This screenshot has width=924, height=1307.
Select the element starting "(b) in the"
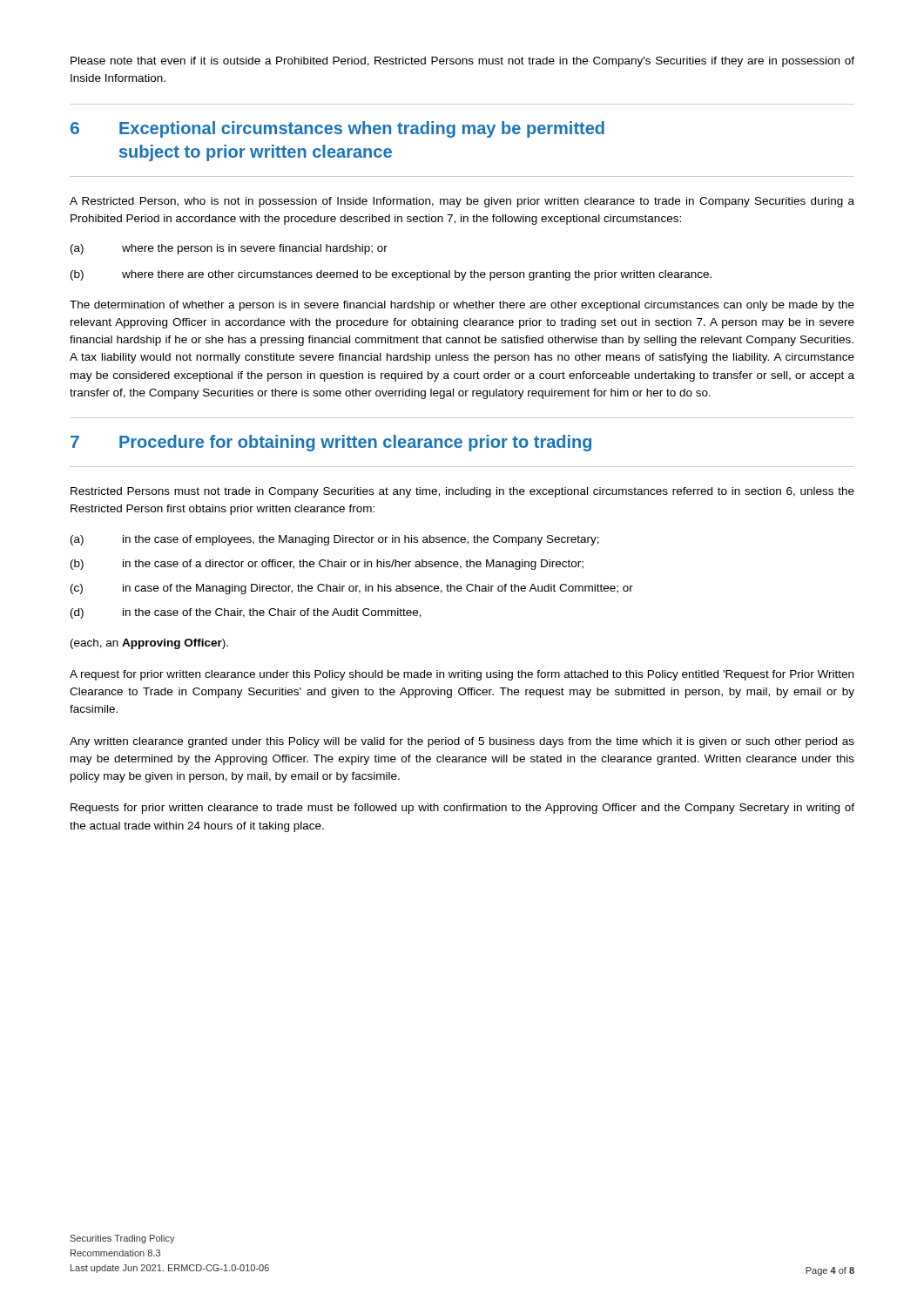[x=462, y=564]
